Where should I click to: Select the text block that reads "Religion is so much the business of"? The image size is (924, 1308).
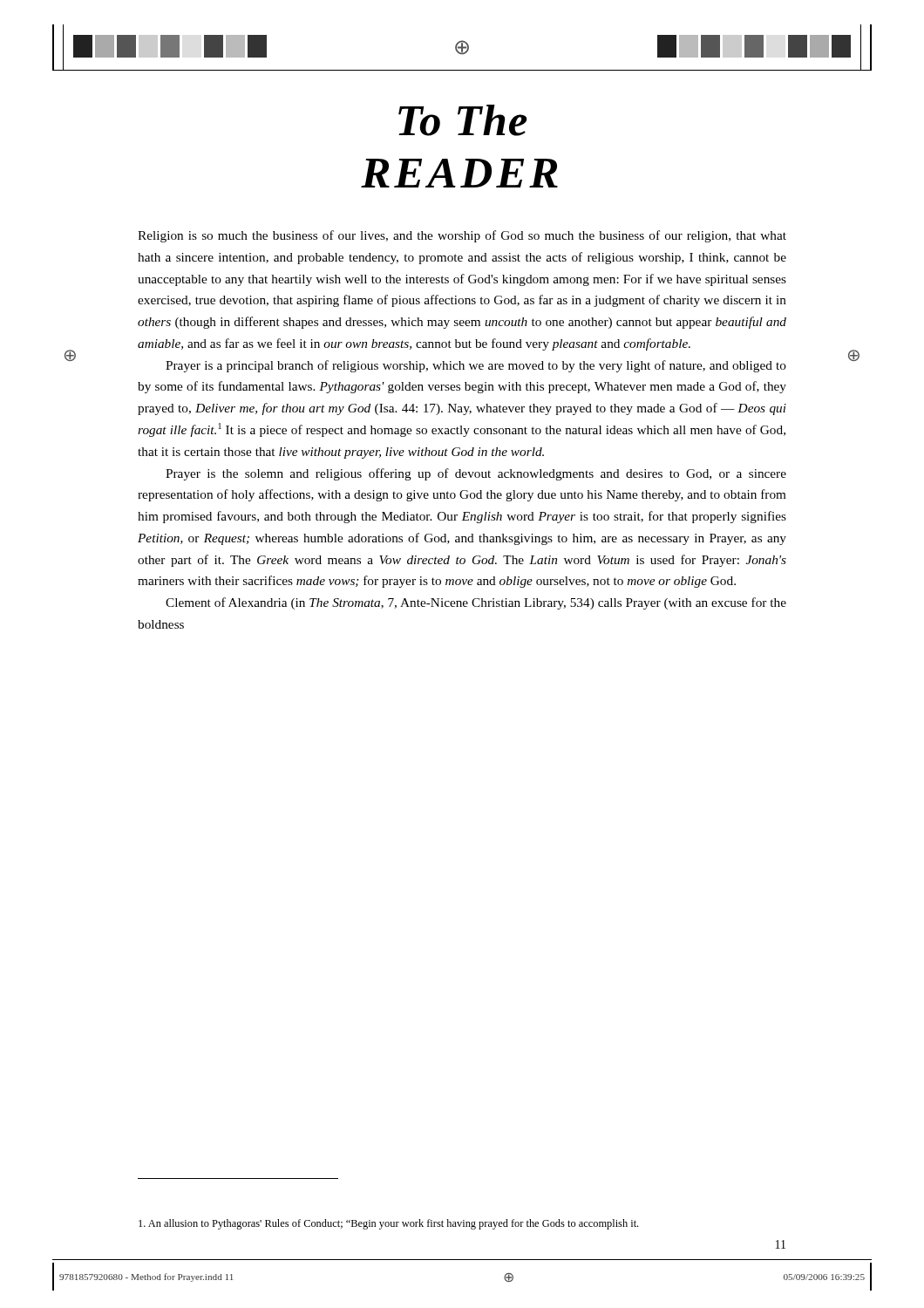click(x=462, y=430)
